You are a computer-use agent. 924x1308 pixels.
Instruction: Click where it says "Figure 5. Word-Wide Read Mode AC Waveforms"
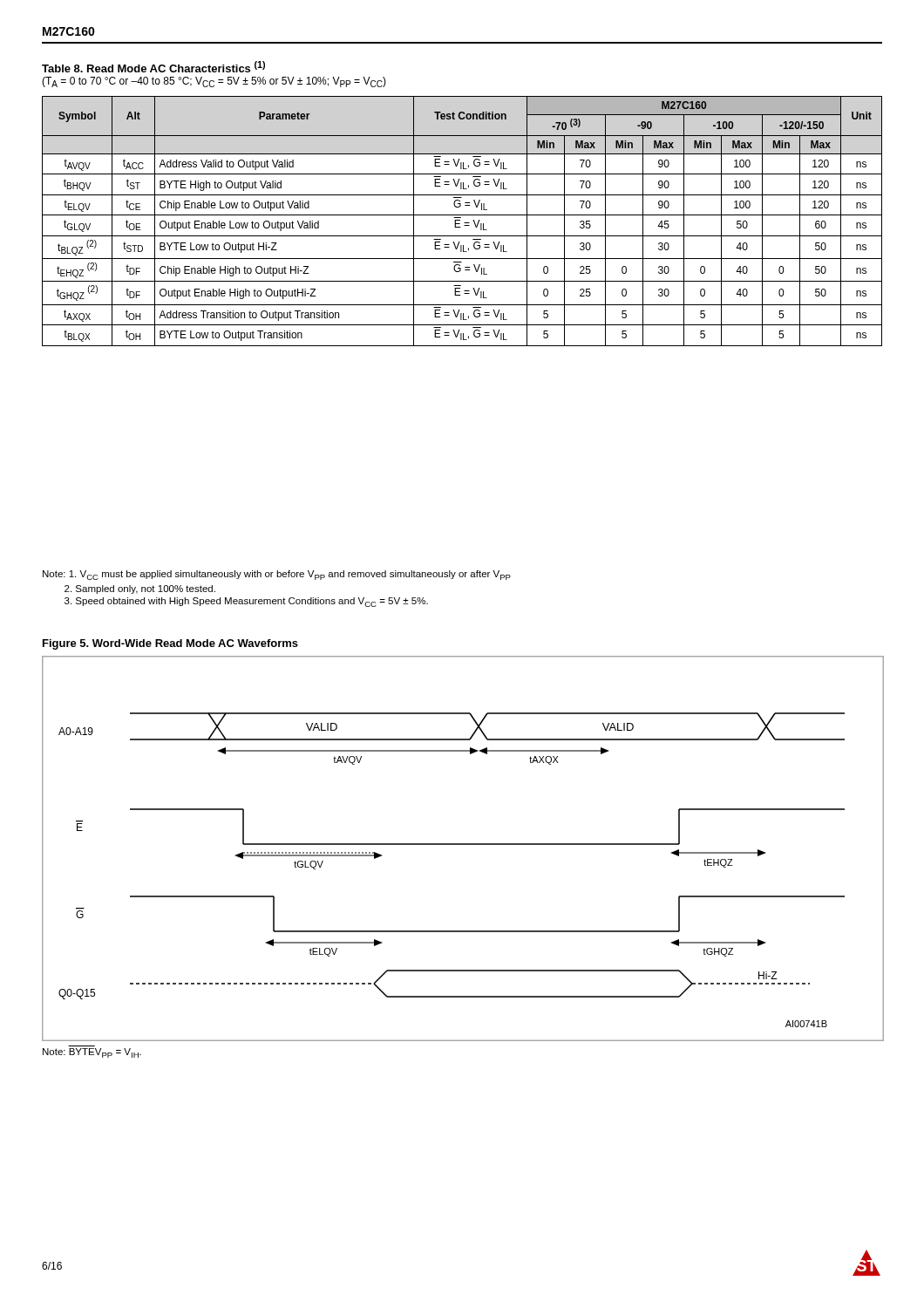point(170,643)
